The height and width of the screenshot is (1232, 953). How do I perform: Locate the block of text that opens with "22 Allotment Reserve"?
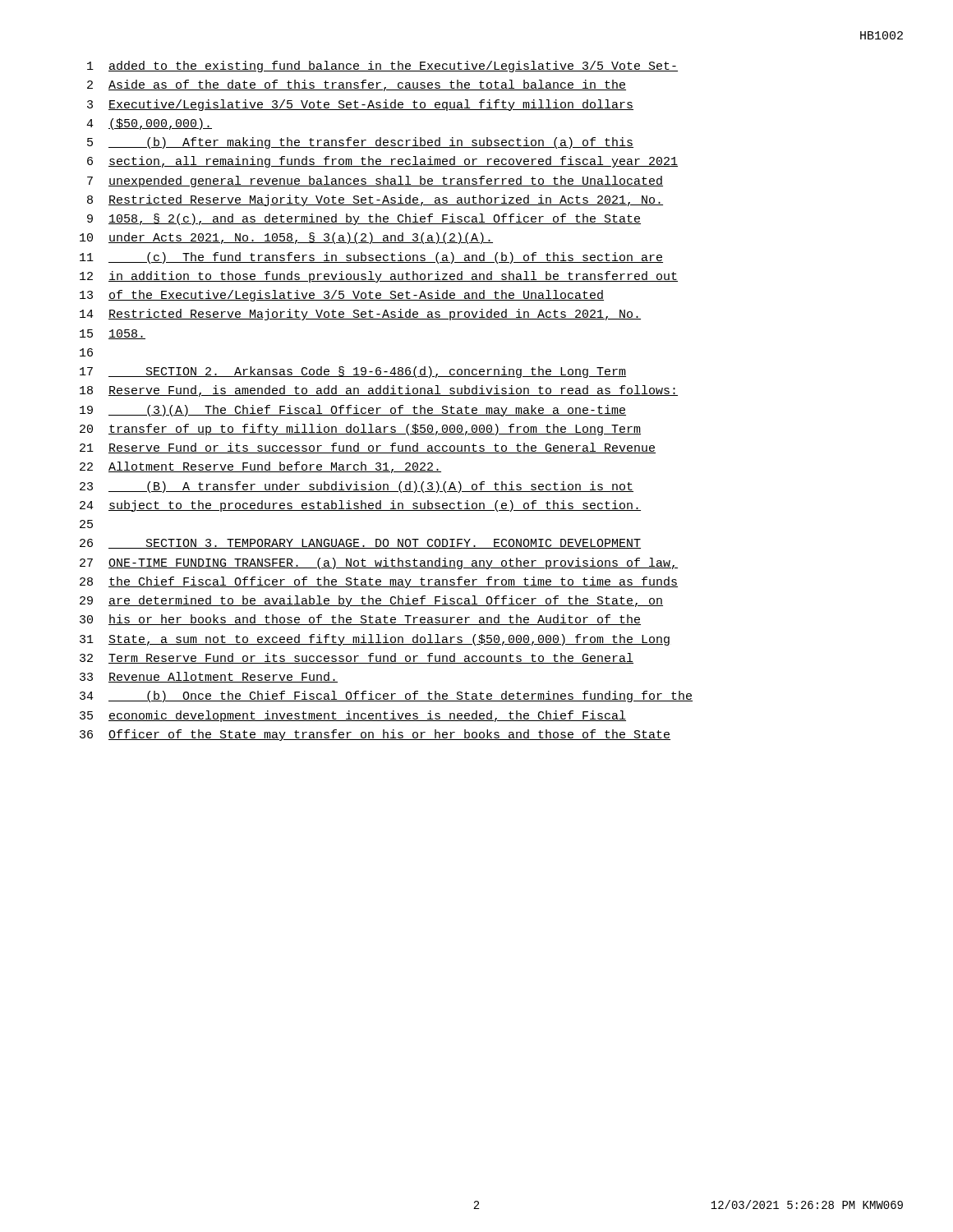point(253,468)
